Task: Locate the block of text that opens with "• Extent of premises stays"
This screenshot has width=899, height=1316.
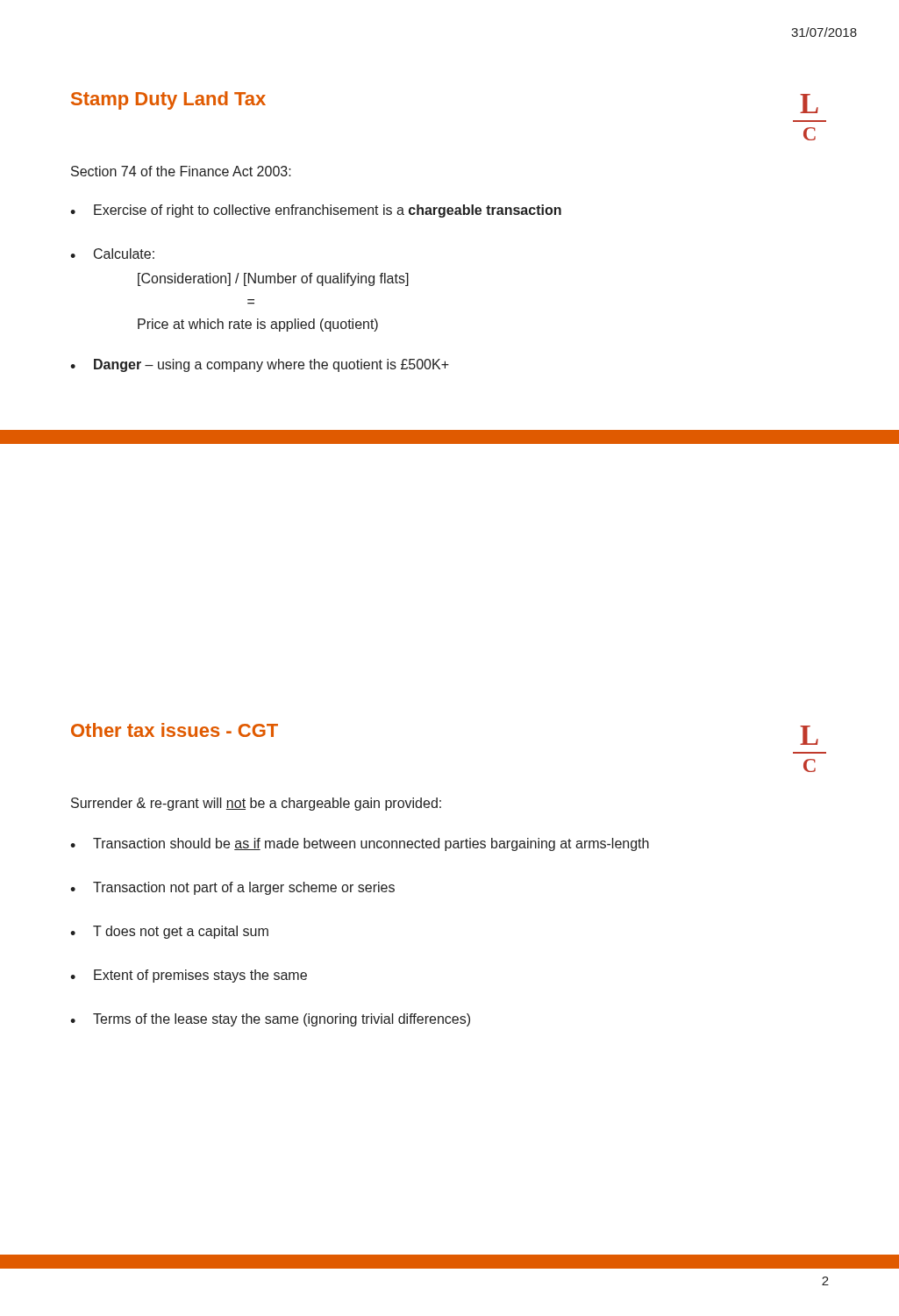Action: (189, 977)
